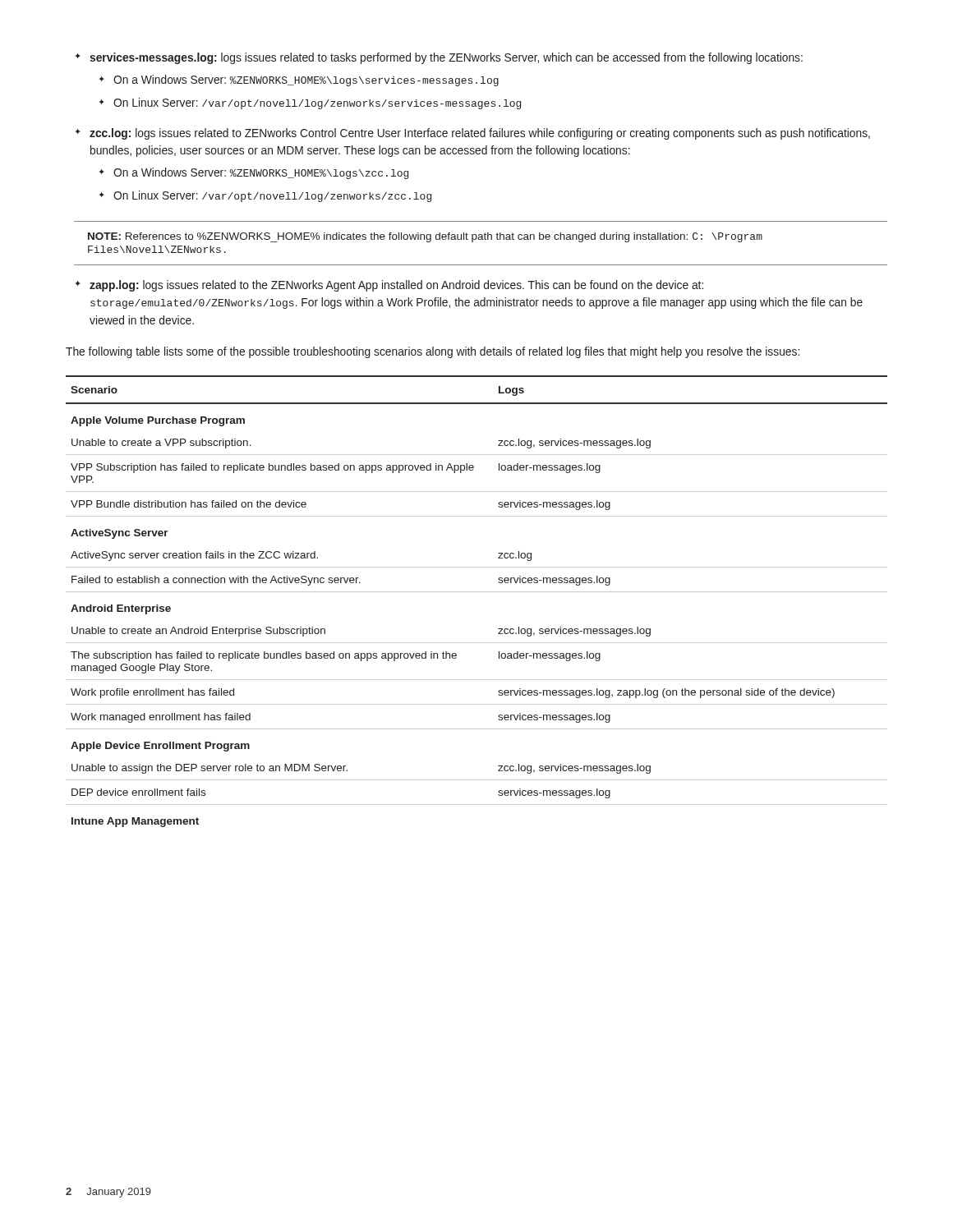Where is the passage that starts "NOTE: References to %ZENWORKS_HOME% indicates the"?
Viewport: 953px width, 1232px height.
pos(425,243)
